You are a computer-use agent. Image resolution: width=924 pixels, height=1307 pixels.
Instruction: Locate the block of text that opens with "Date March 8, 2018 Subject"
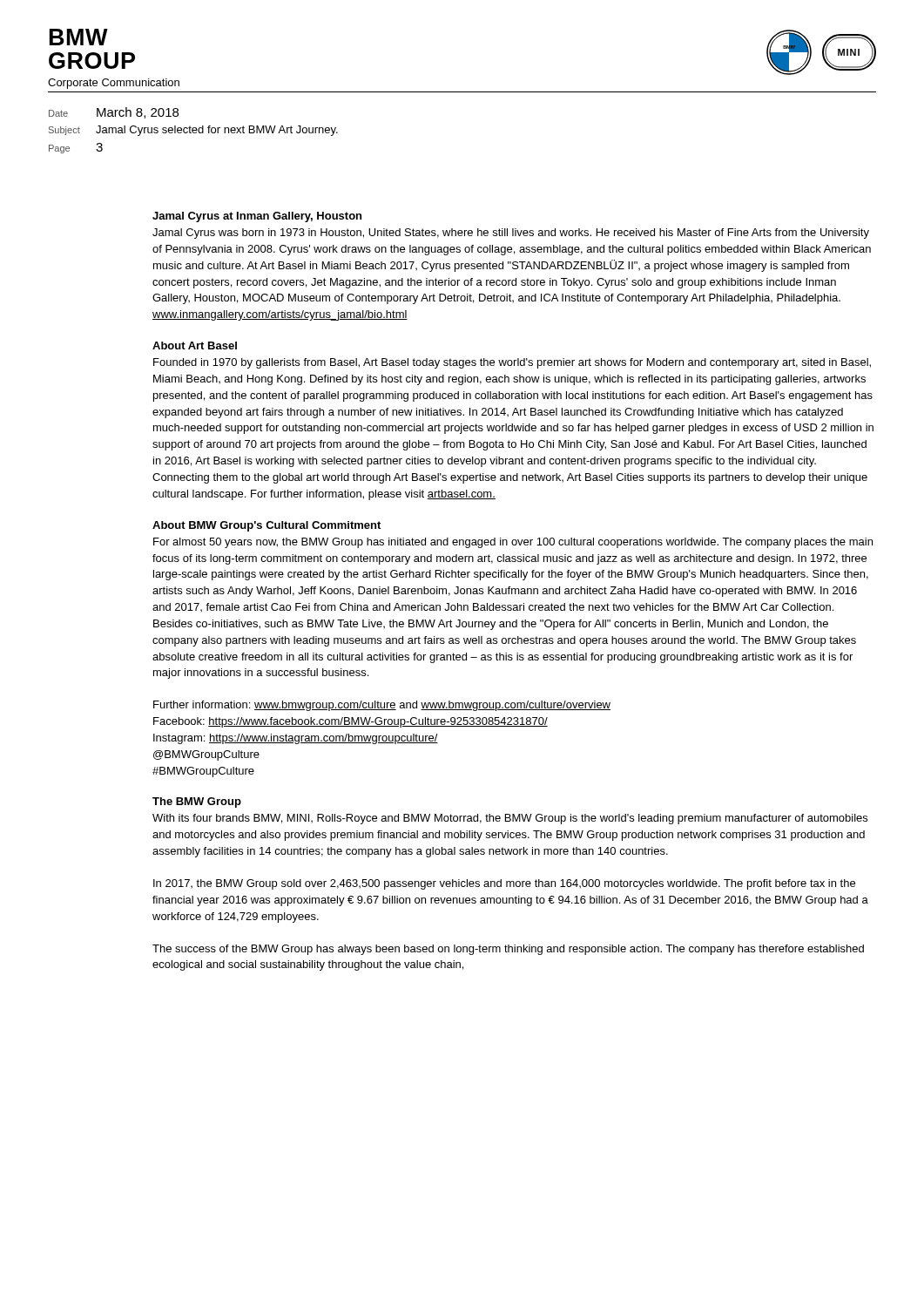click(193, 129)
